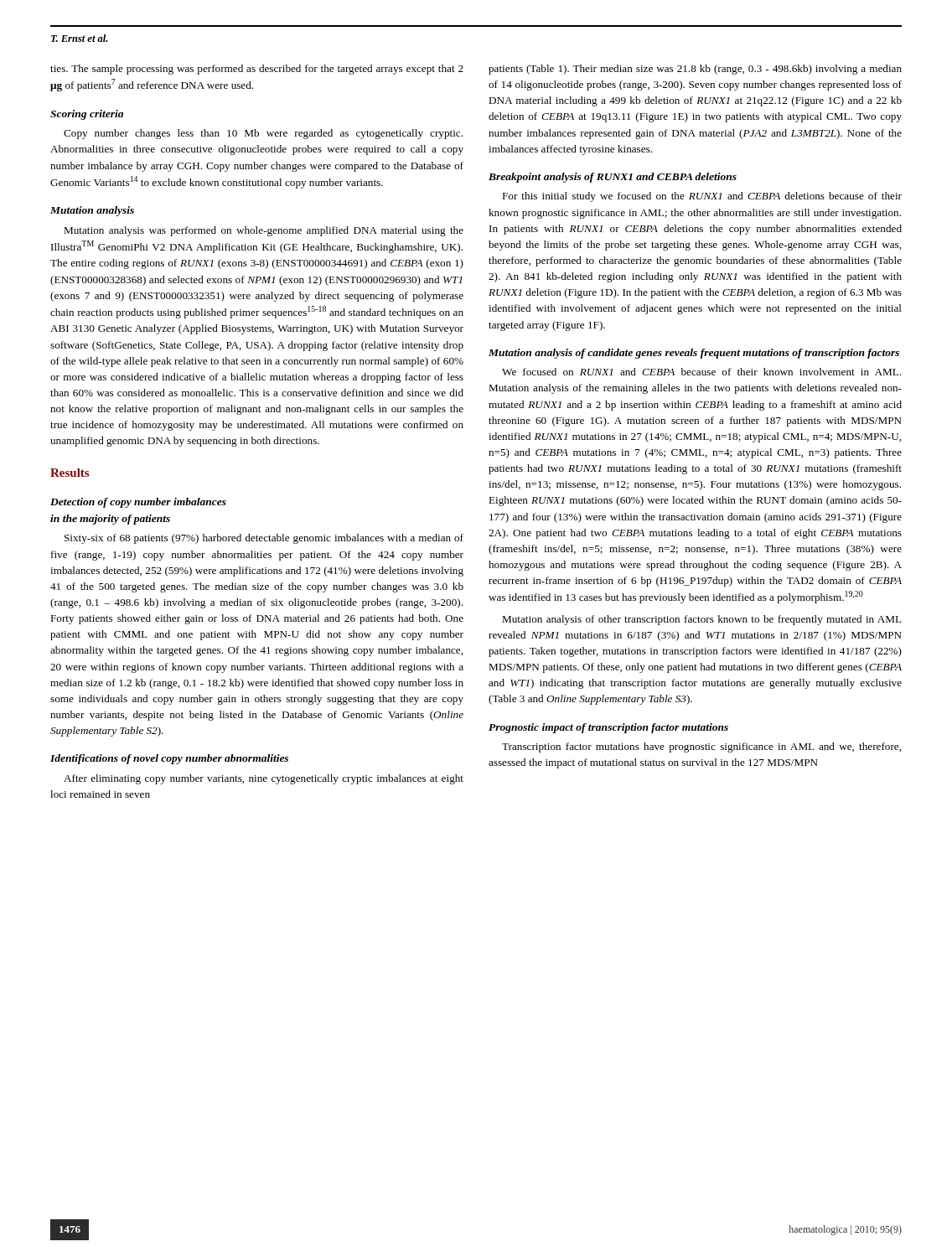This screenshot has width=952, height=1257.
Task: Click the section header that begins "Identifications of novel copy number"
Action: pyautogui.click(x=170, y=758)
